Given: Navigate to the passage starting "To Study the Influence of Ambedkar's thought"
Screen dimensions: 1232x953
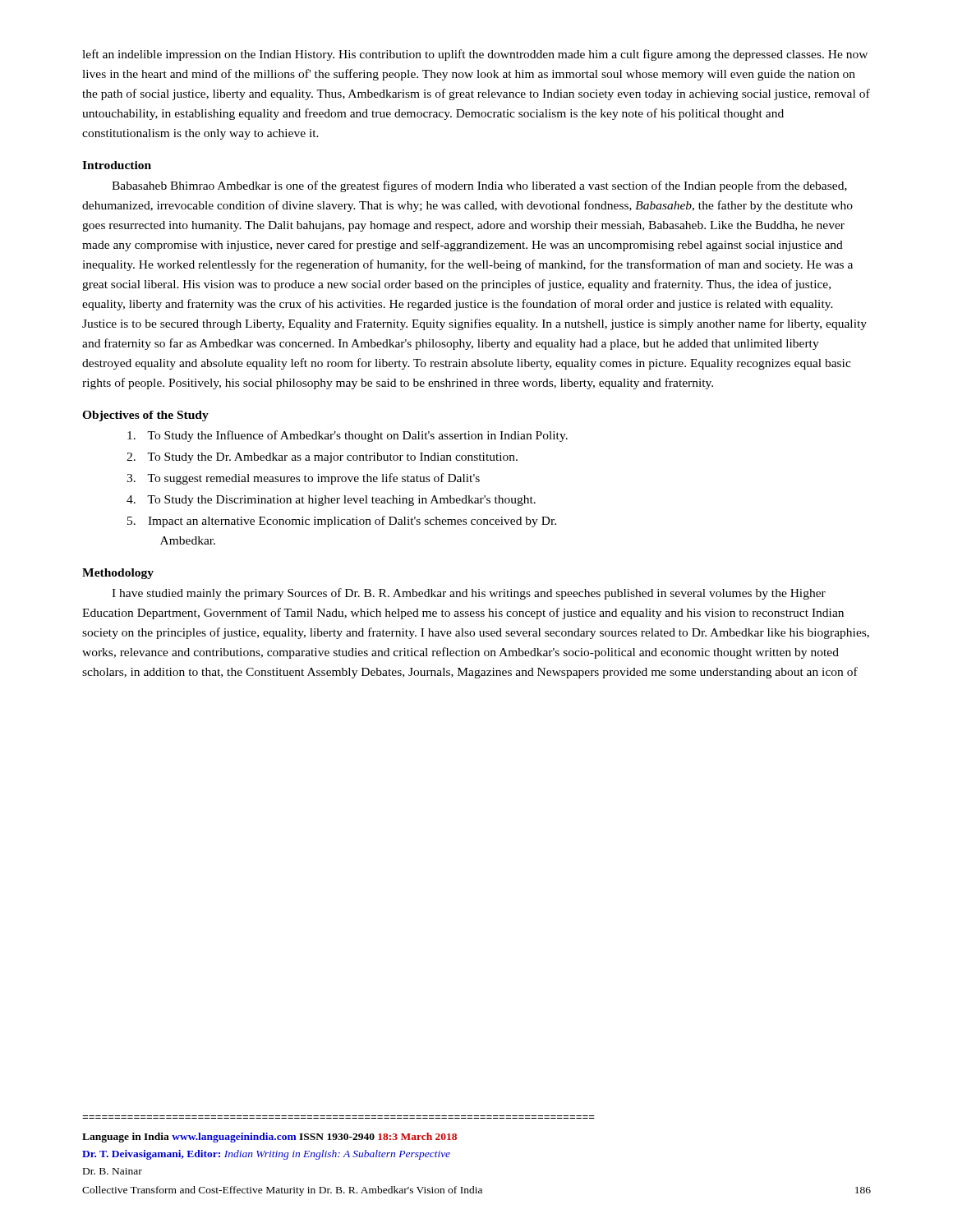Looking at the screenshot, I should [x=499, y=436].
